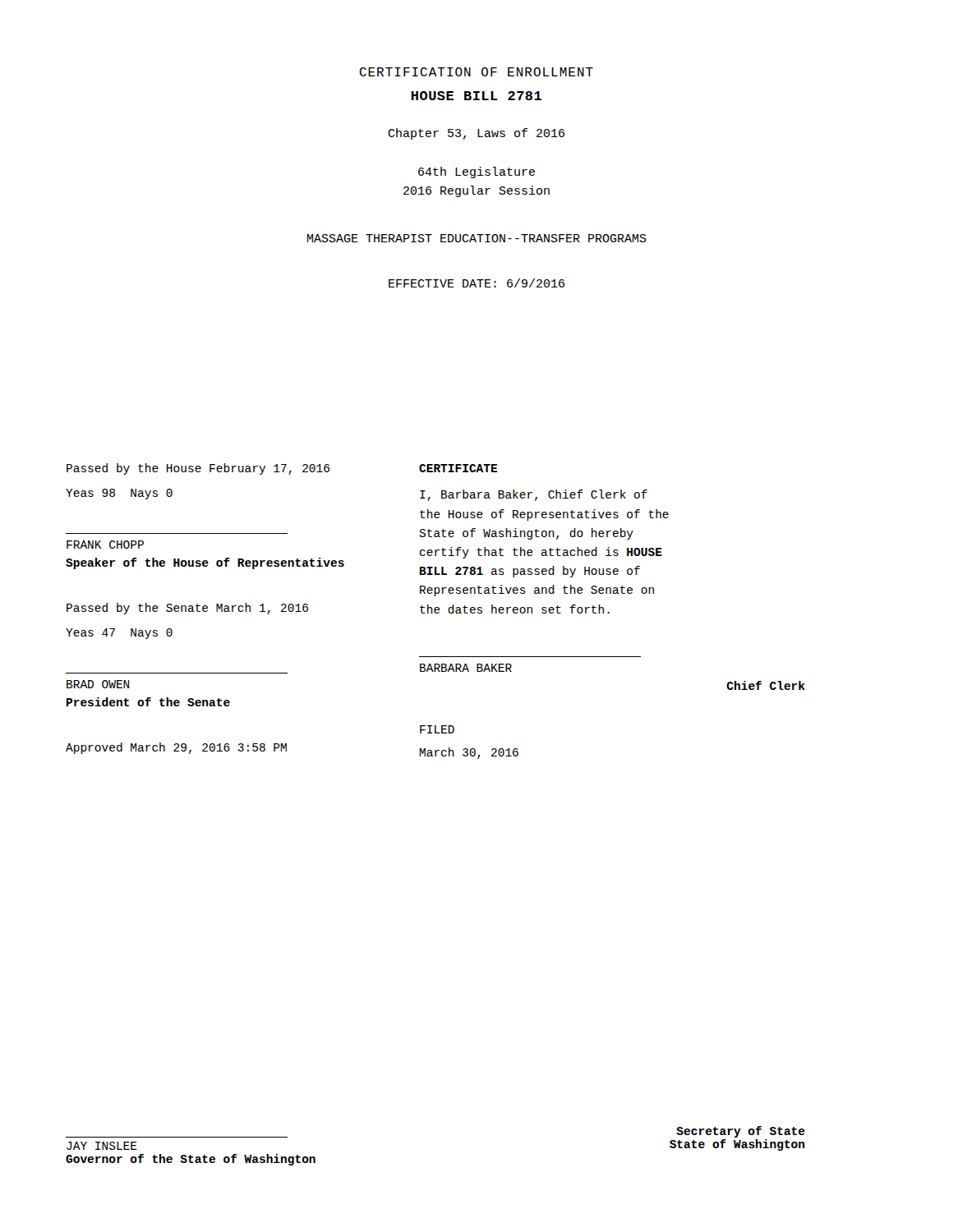Click on the text block containing "Passed by the Senate March"

click(230, 621)
